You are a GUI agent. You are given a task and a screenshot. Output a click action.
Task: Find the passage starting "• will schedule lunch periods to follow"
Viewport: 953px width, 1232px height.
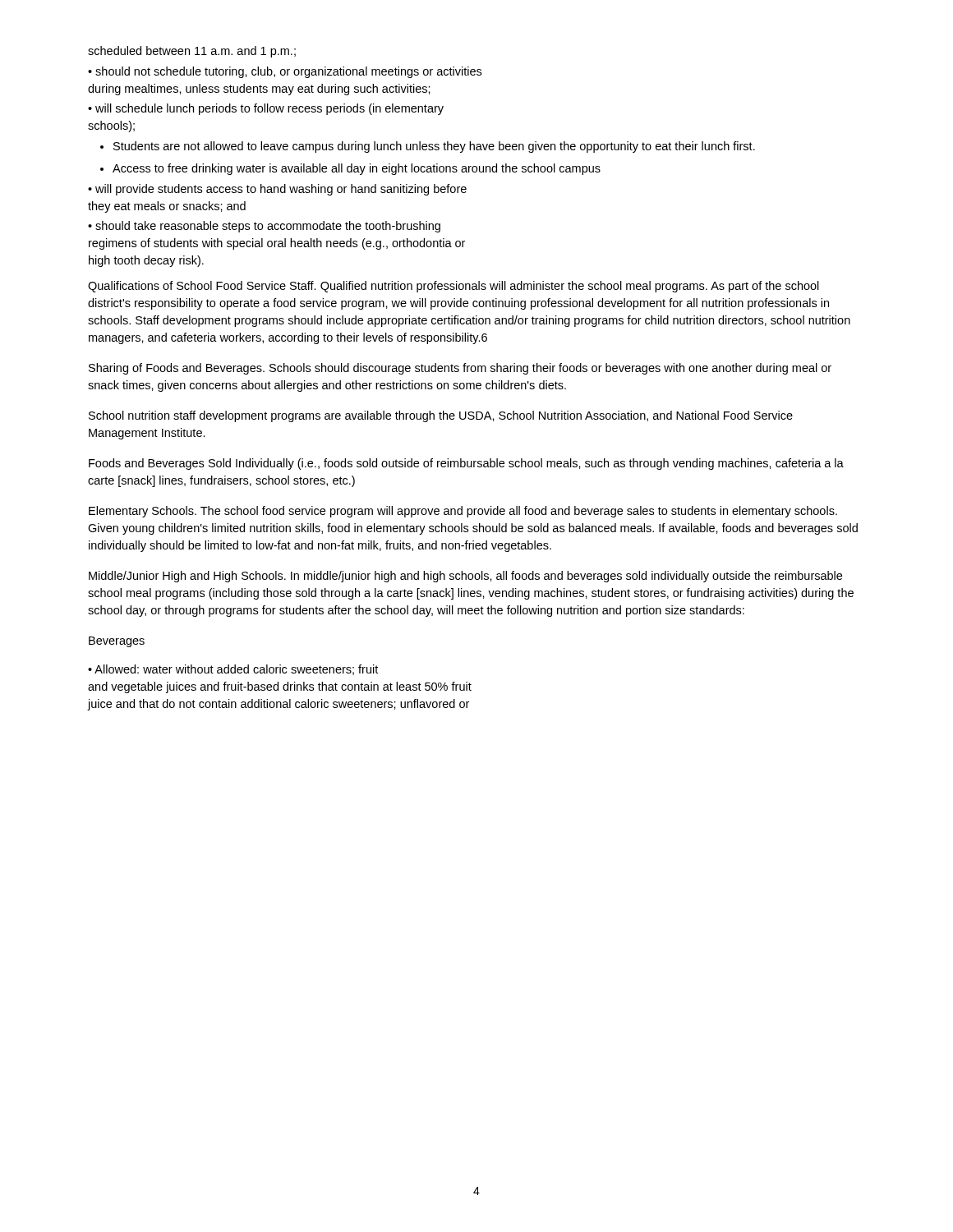coord(266,117)
